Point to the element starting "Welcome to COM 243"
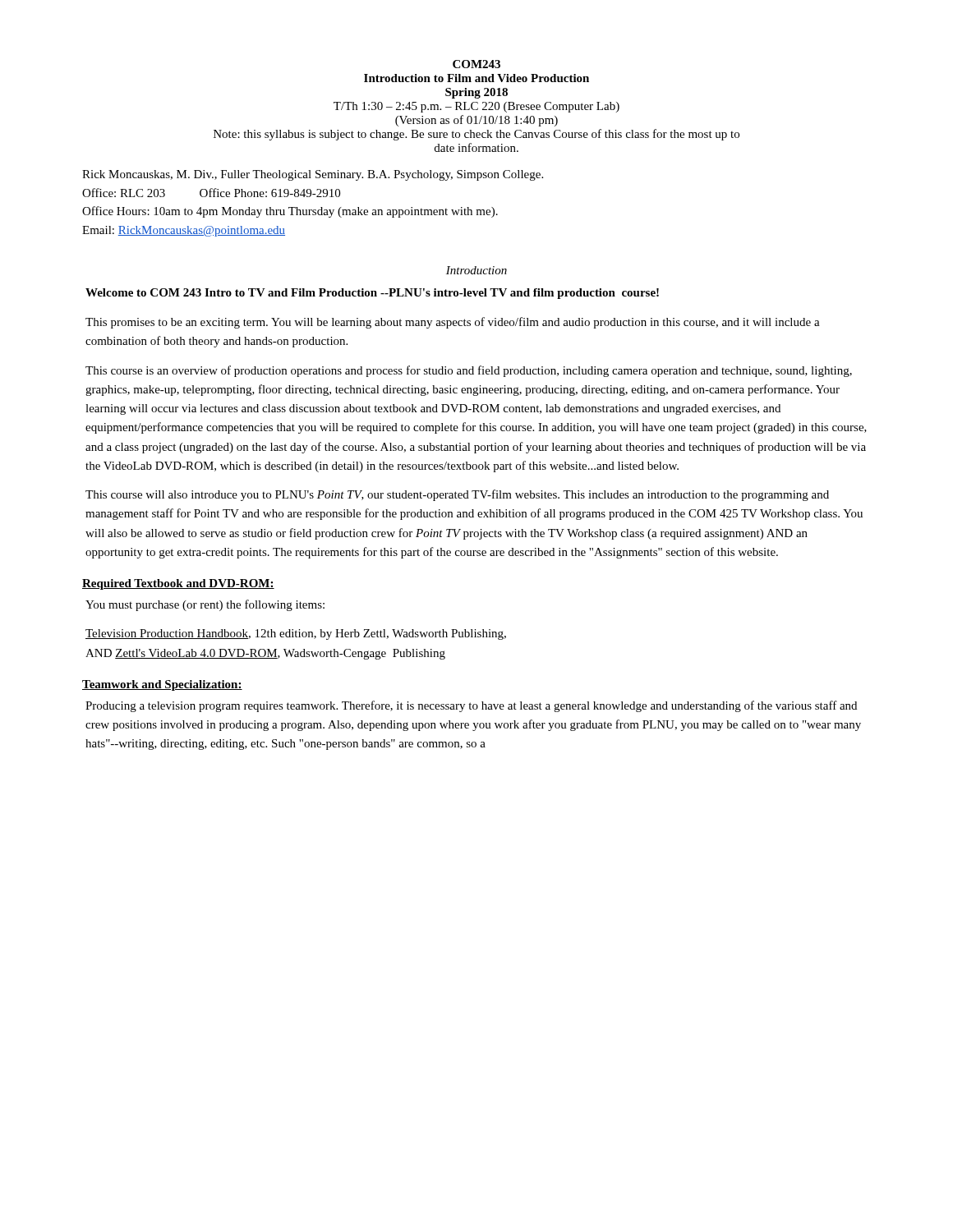Viewport: 953px width, 1232px height. (373, 292)
